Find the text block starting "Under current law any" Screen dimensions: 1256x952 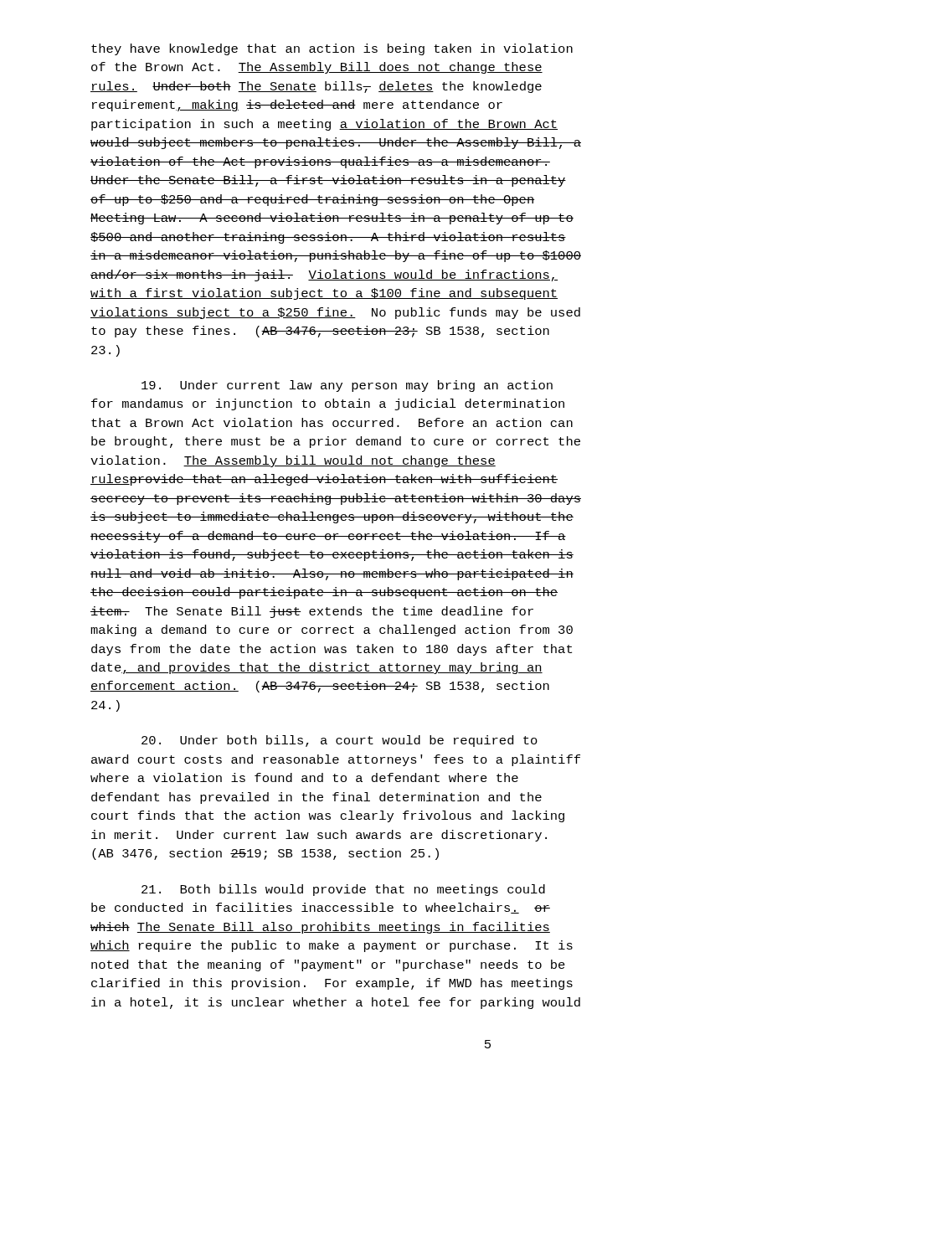tap(336, 546)
